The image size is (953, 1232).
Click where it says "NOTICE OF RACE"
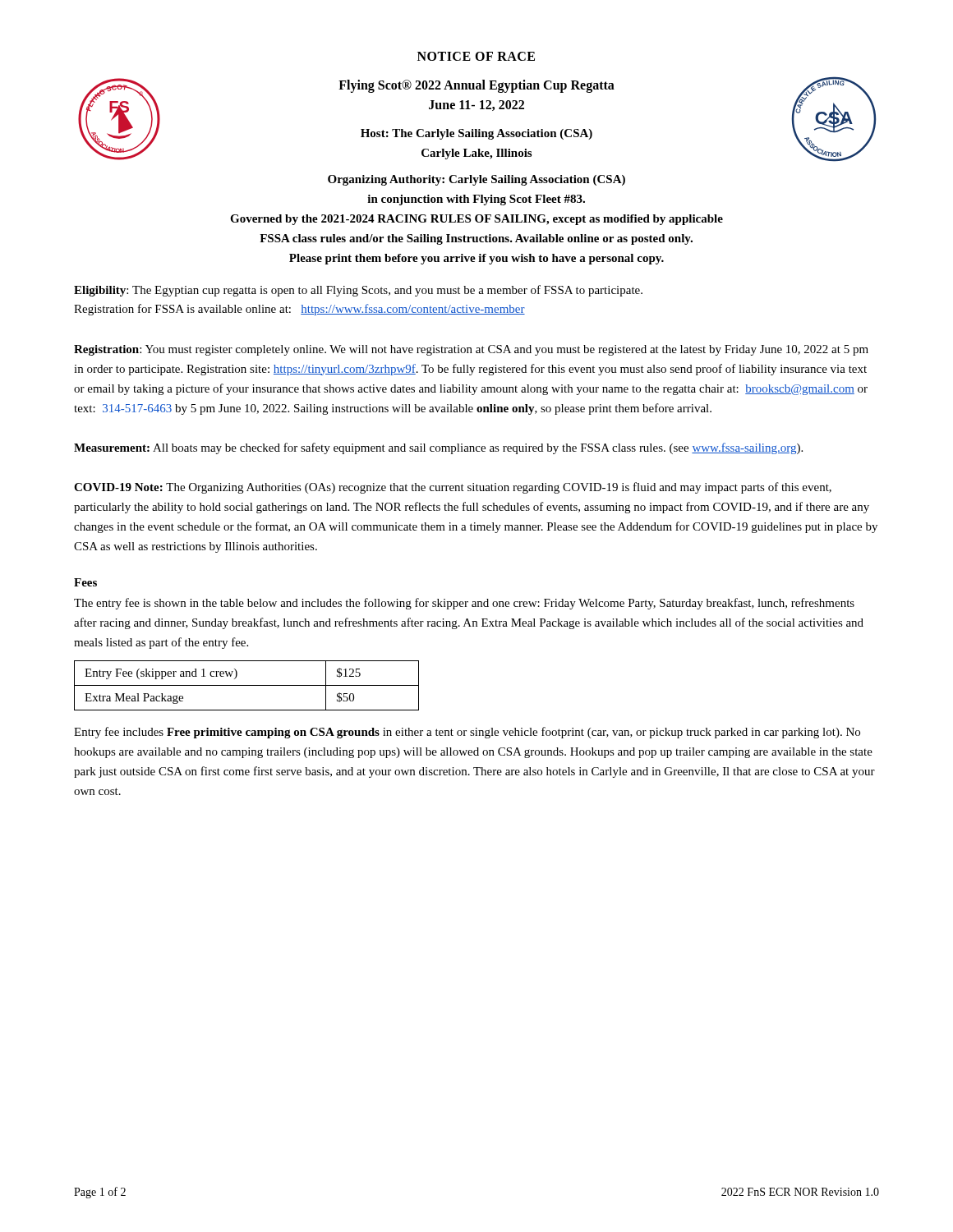(476, 56)
